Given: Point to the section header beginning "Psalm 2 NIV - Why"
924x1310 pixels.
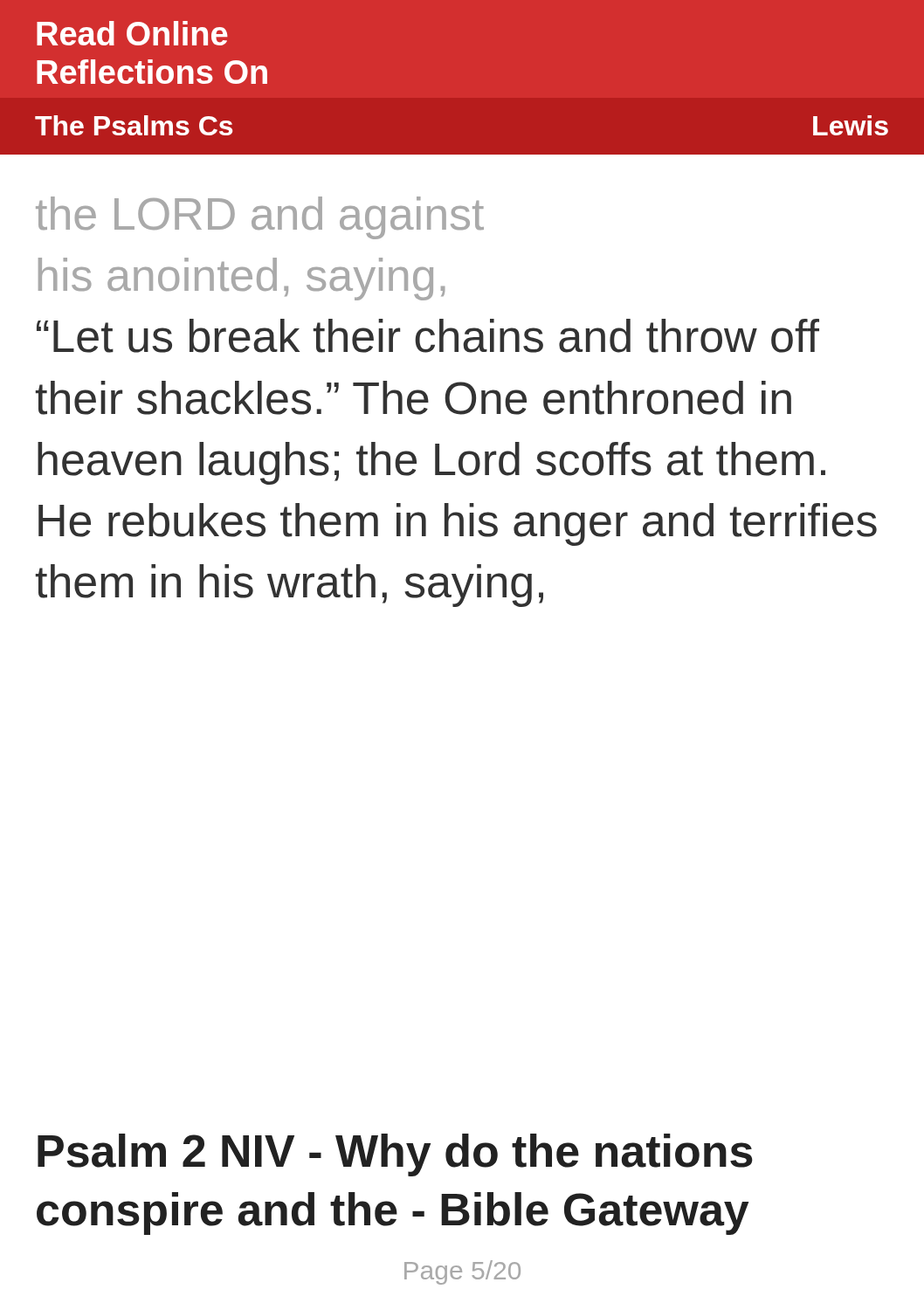Looking at the screenshot, I should [462, 1181].
